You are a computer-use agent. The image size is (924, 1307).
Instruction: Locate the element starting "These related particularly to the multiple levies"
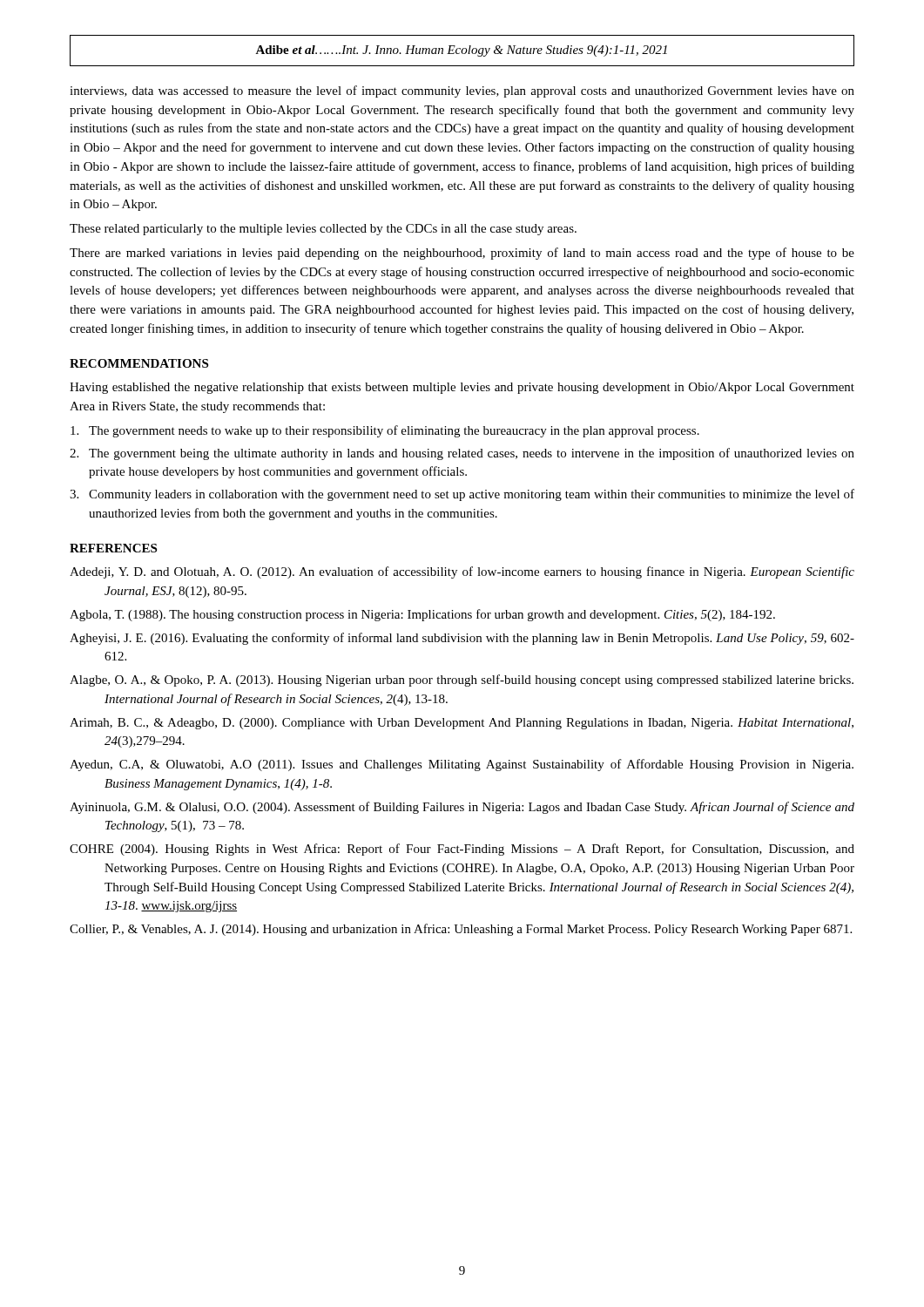[x=323, y=228]
